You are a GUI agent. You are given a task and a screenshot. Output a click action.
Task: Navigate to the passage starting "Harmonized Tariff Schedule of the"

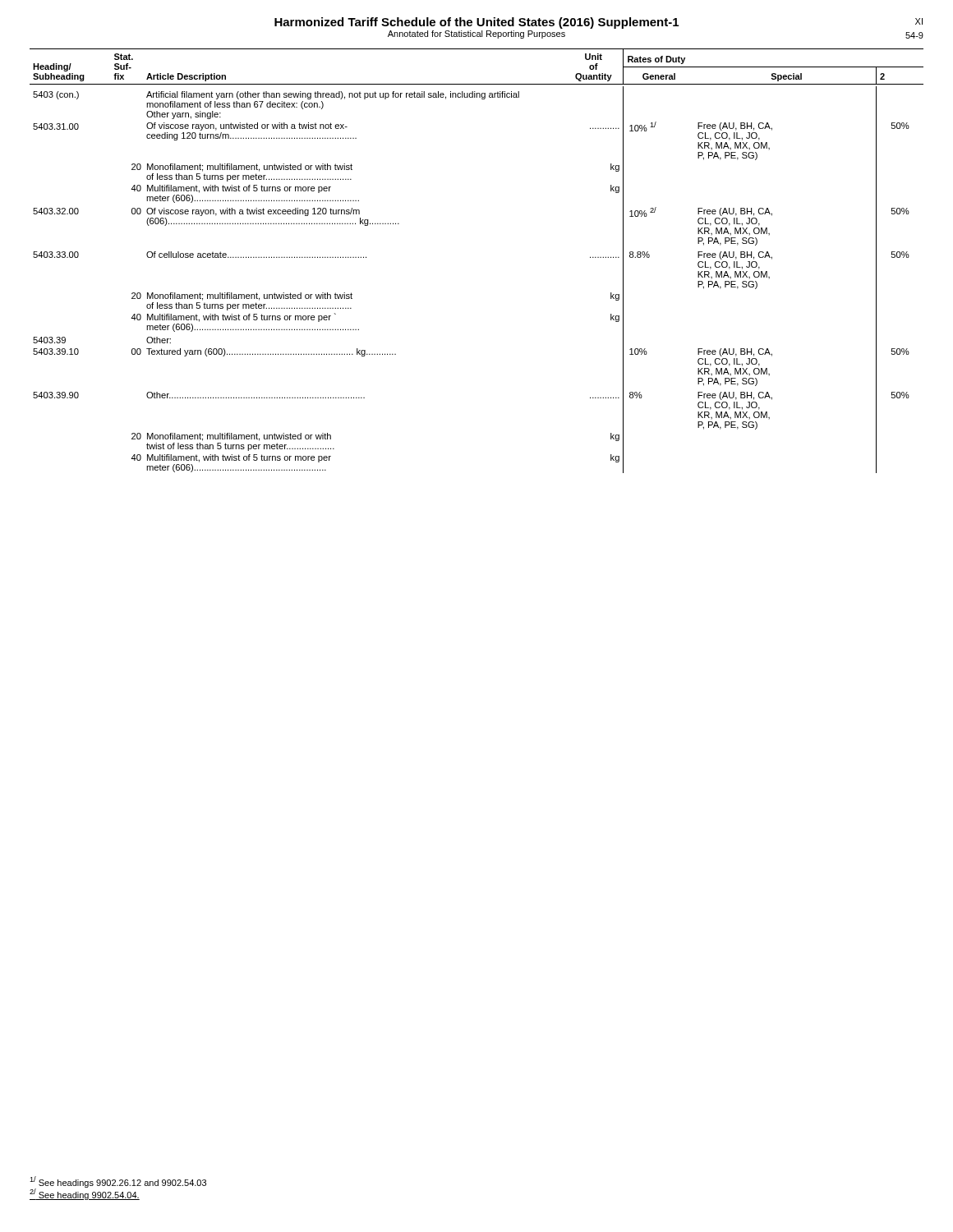476,27
